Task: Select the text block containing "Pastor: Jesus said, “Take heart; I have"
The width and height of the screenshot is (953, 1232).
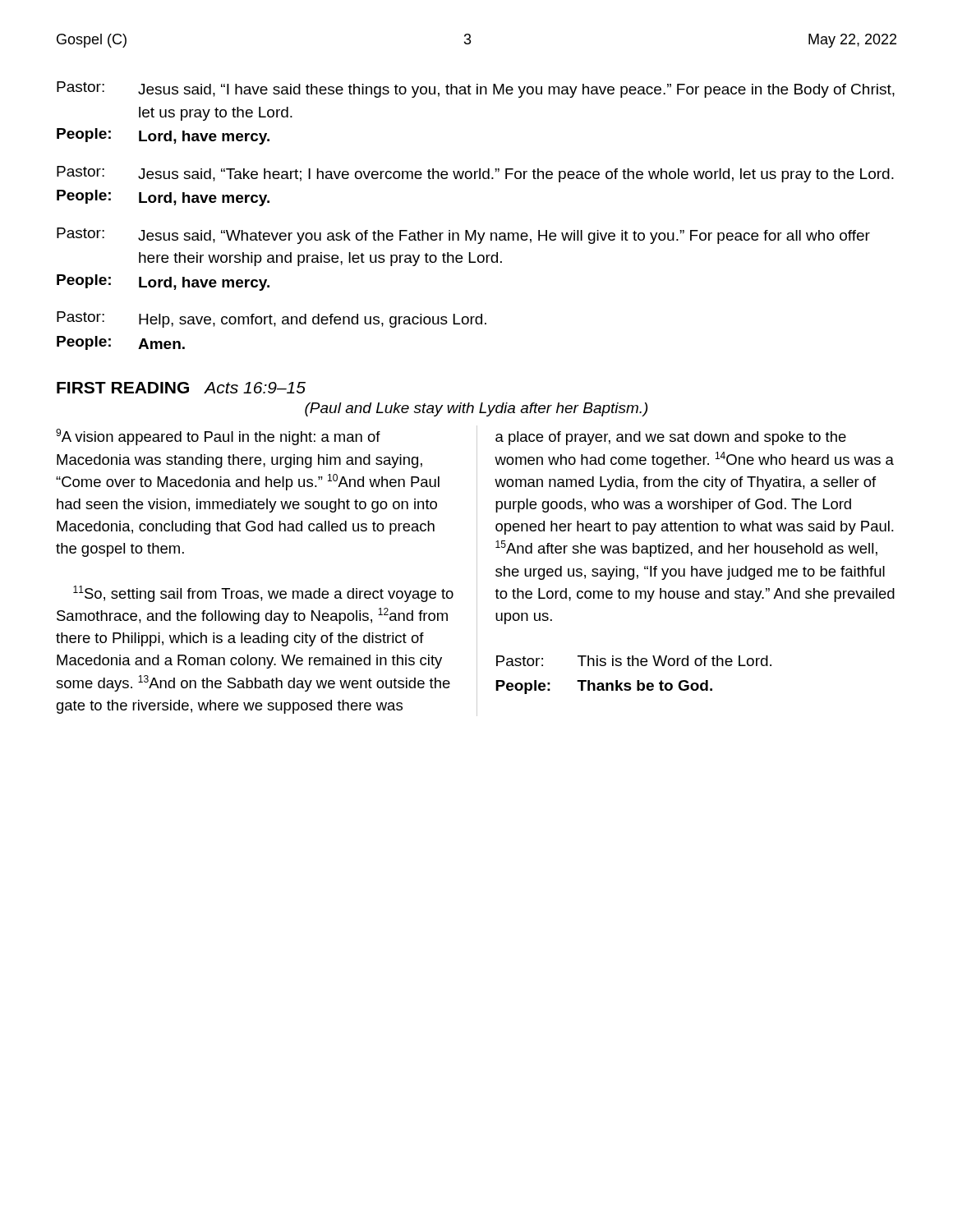Action: (476, 186)
